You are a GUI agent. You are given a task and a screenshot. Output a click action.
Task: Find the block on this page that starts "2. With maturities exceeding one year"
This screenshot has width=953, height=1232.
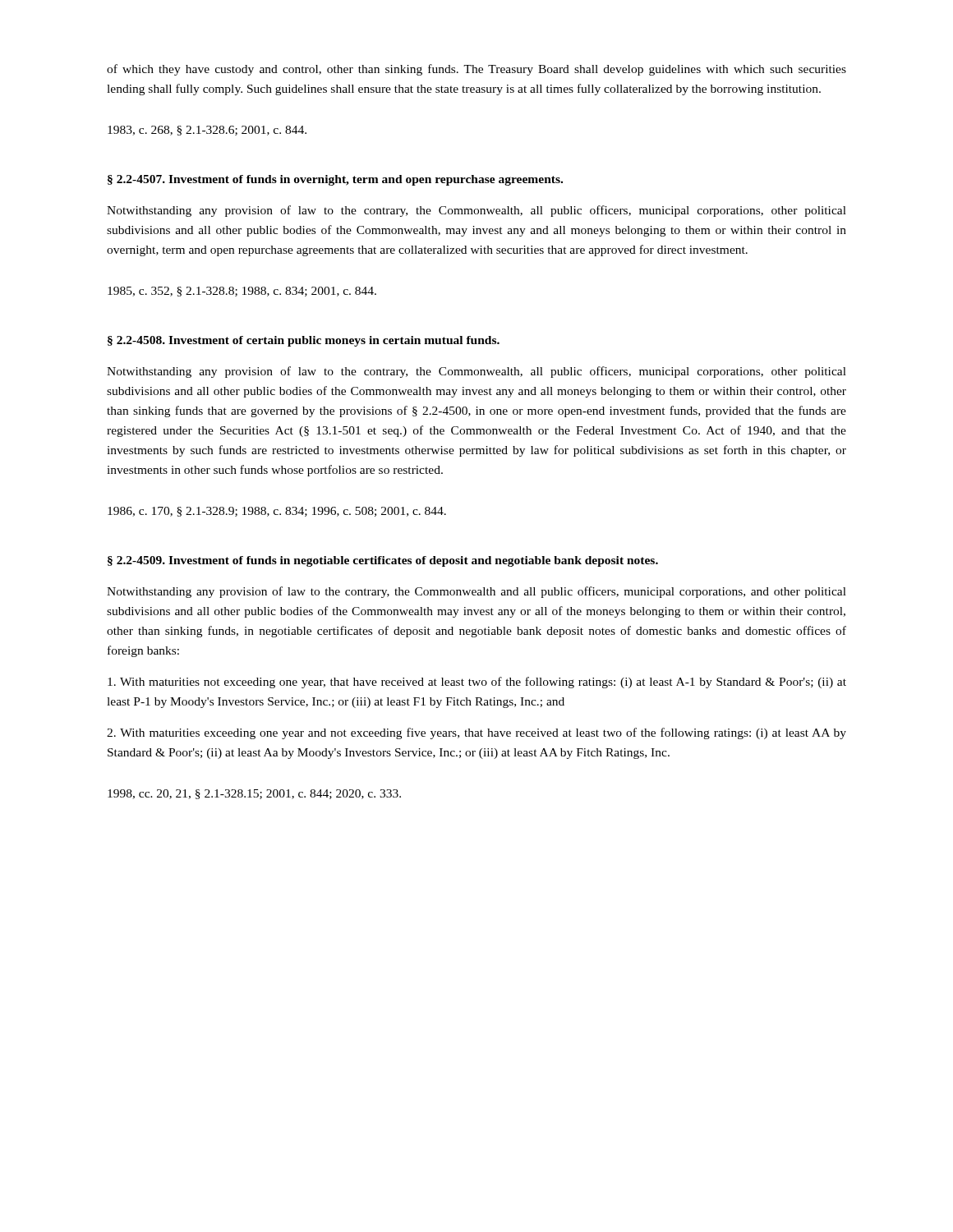pos(476,742)
